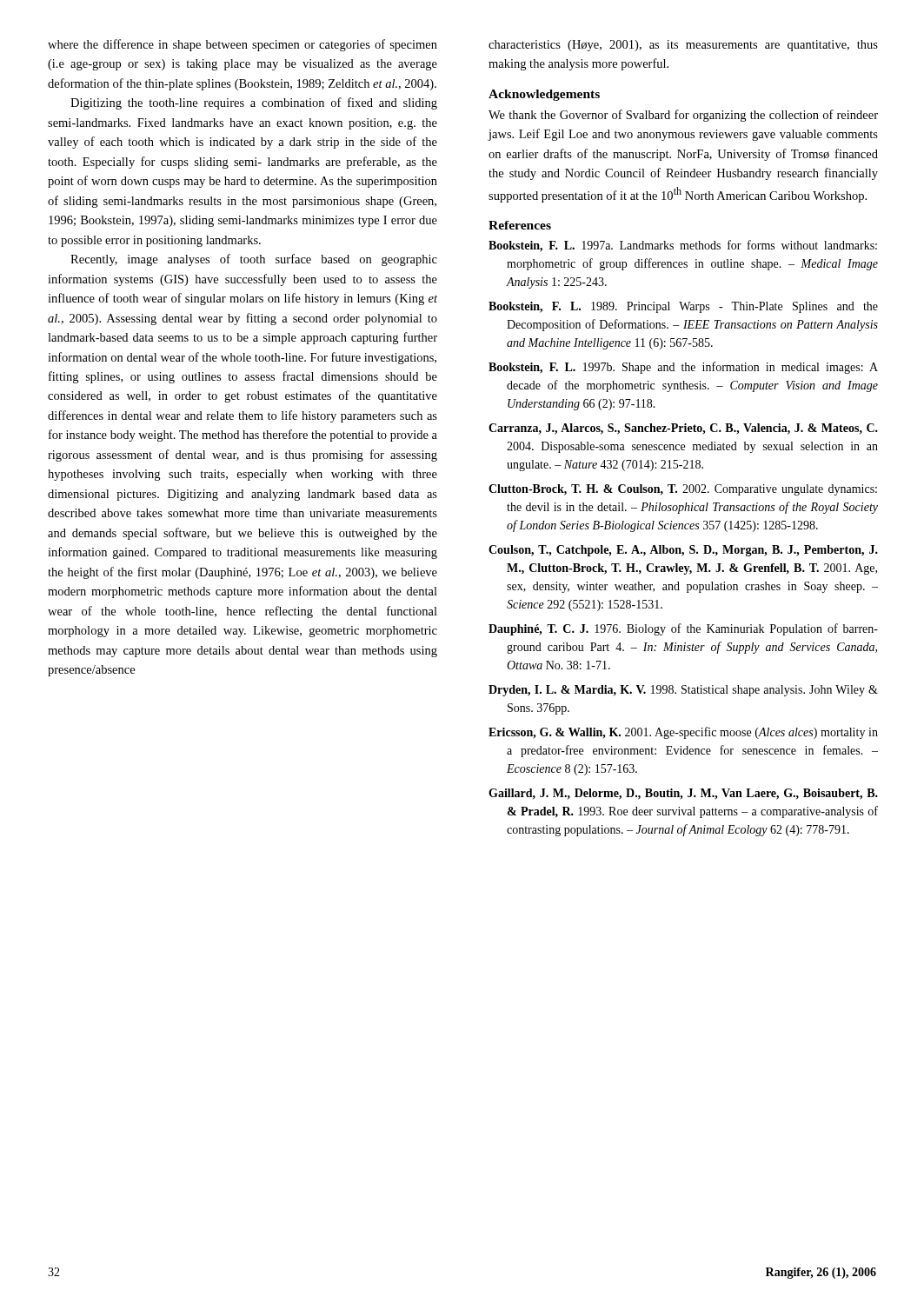924x1304 pixels.
Task: Find the list item that says "Bookstein, F. L. 1997b. Shape and the"
Action: 683,386
